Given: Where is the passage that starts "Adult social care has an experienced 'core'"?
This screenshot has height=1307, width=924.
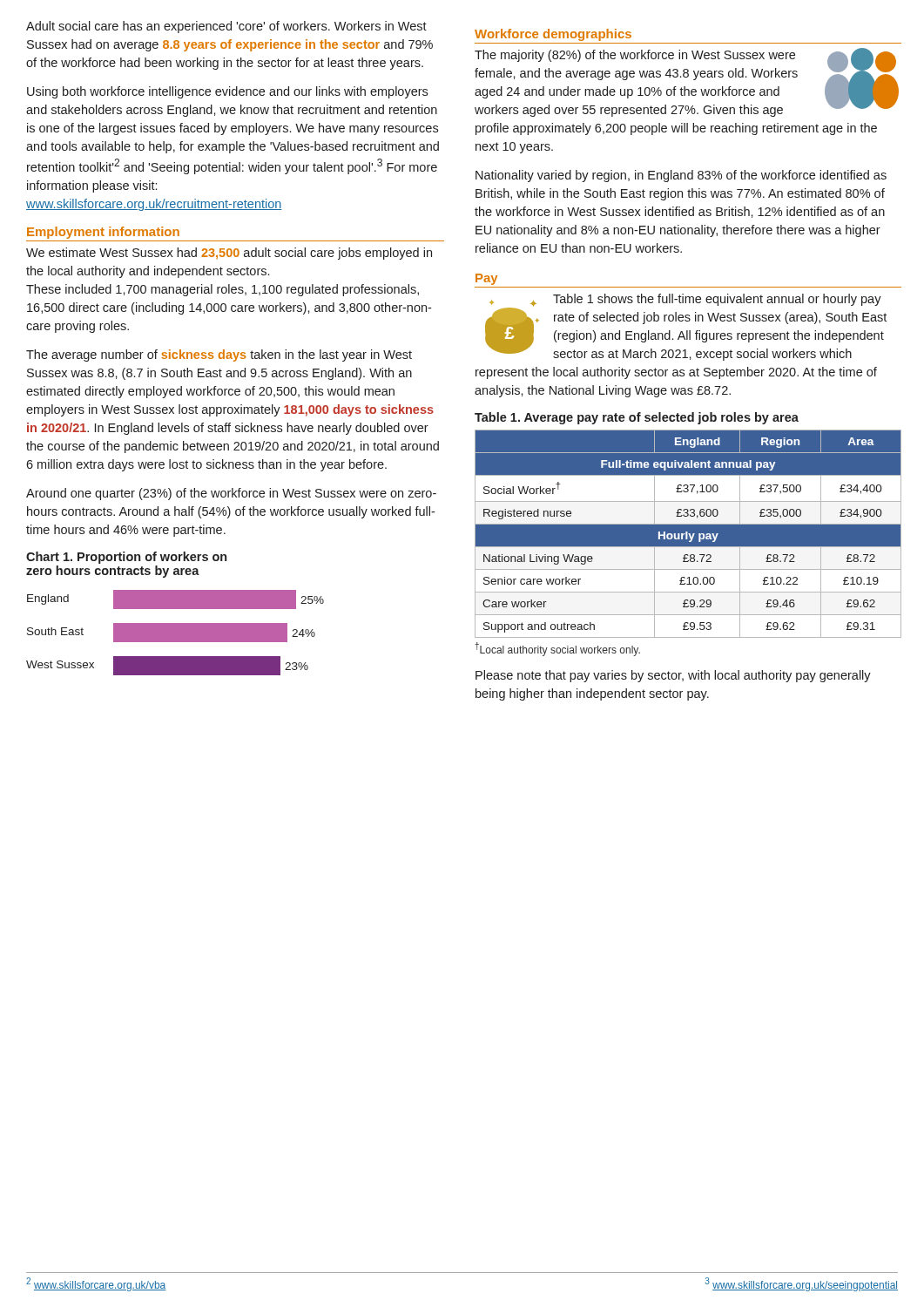Looking at the screenshot, I should 235,45.
